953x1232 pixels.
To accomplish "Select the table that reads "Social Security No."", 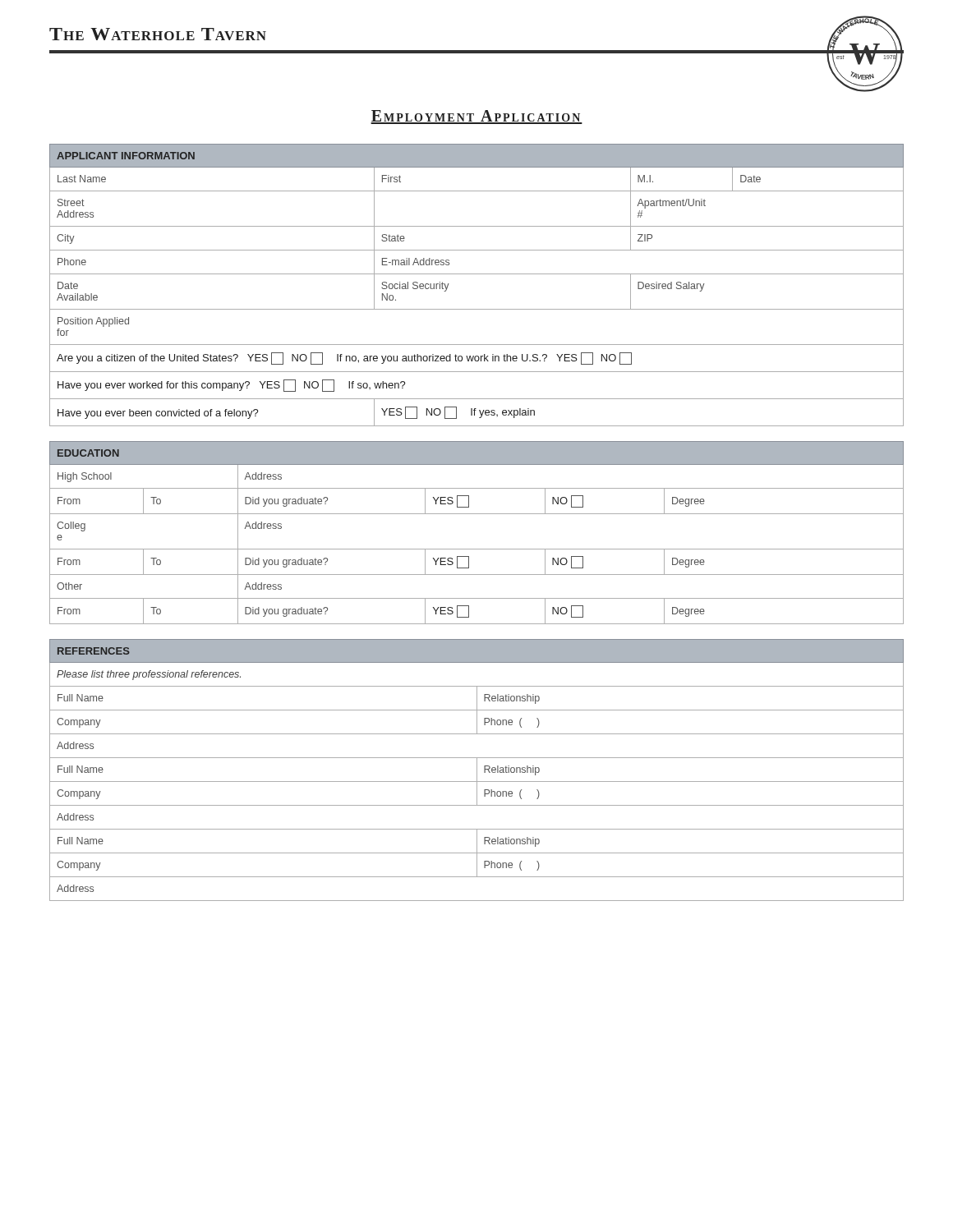I will tap(476, 285).
